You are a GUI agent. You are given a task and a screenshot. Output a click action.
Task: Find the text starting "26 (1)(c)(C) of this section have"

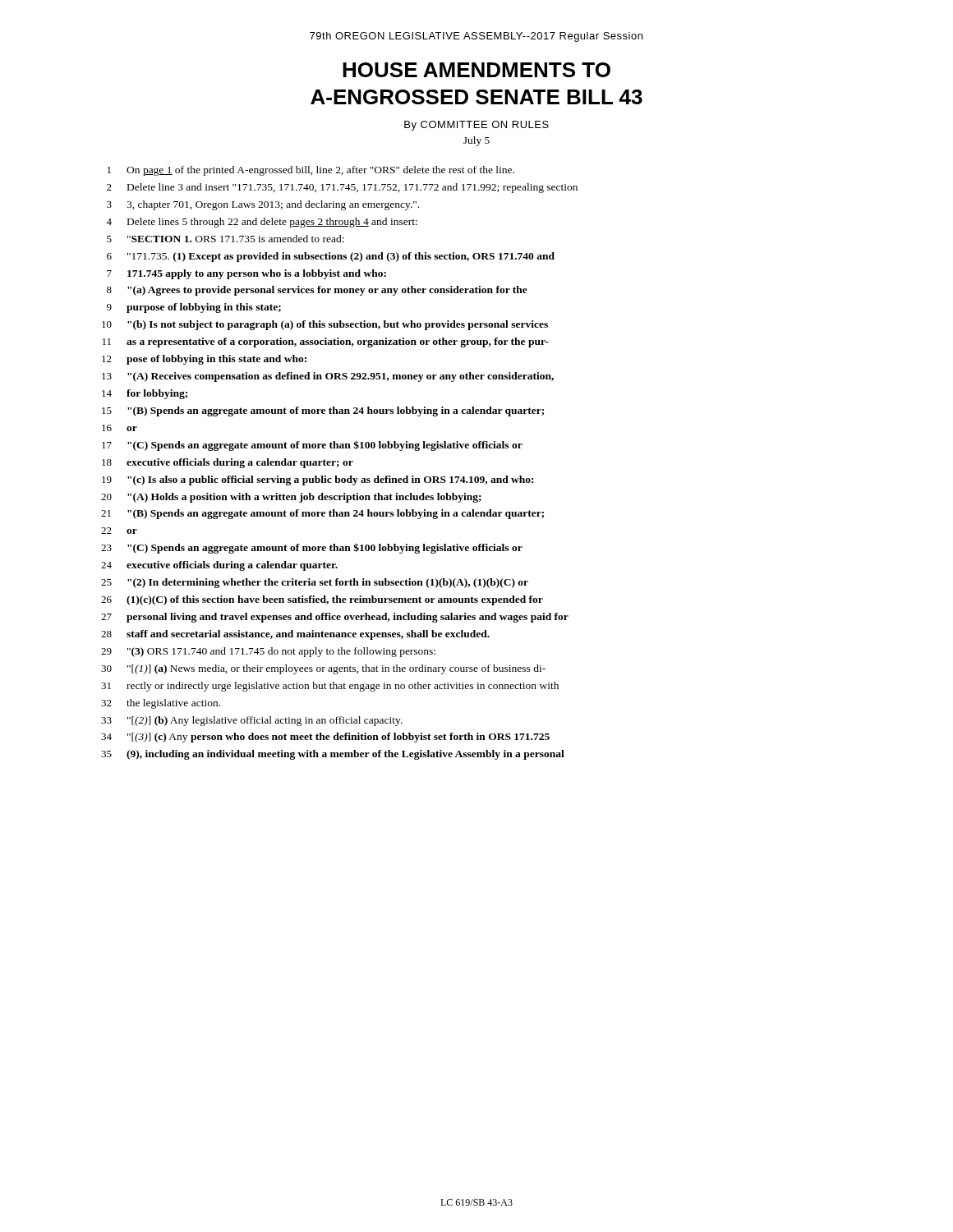tap(476, 600)
